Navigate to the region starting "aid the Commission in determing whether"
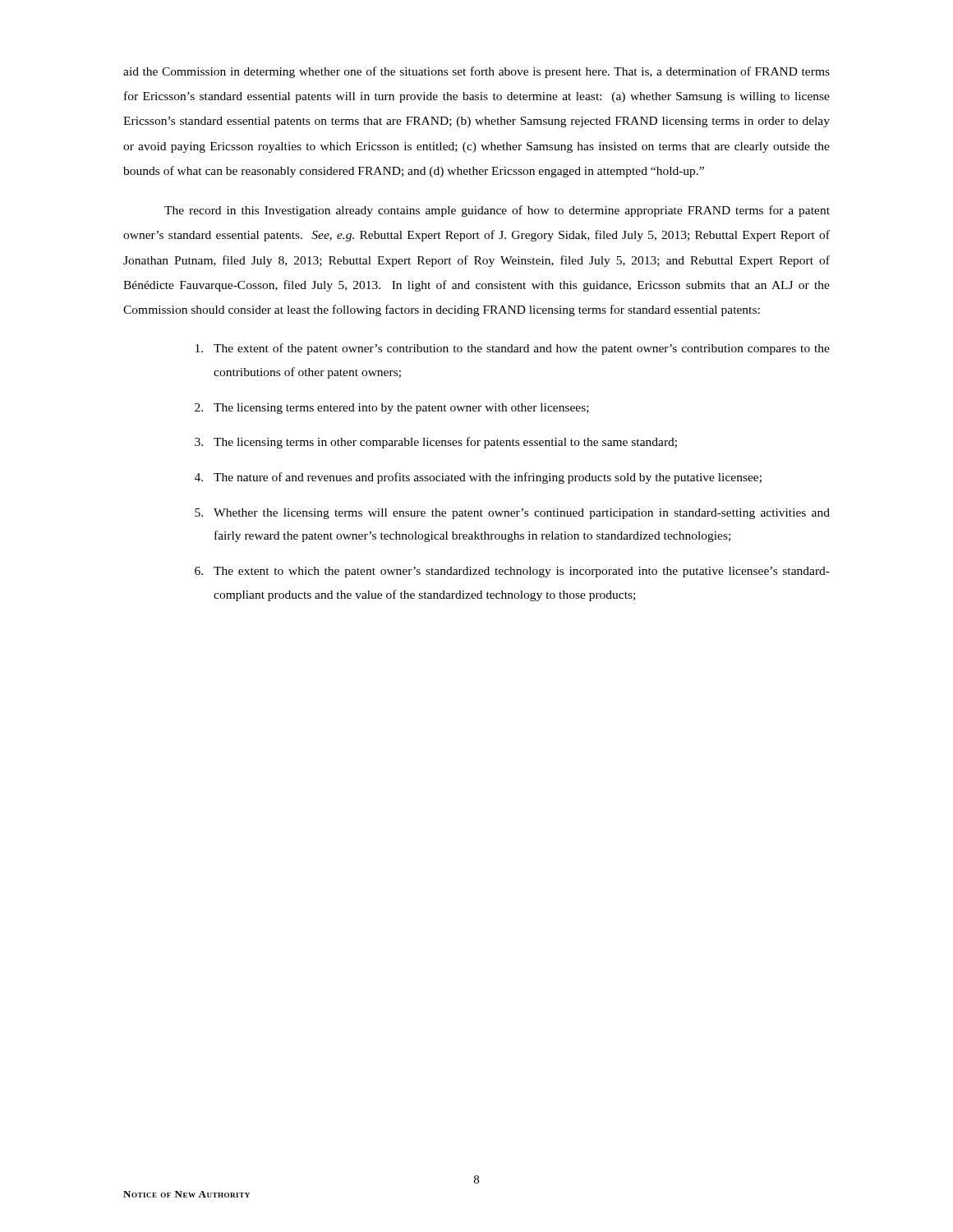Image resolution: width=953 pixels, height=1232 pixels. click(x=476, y=121)
